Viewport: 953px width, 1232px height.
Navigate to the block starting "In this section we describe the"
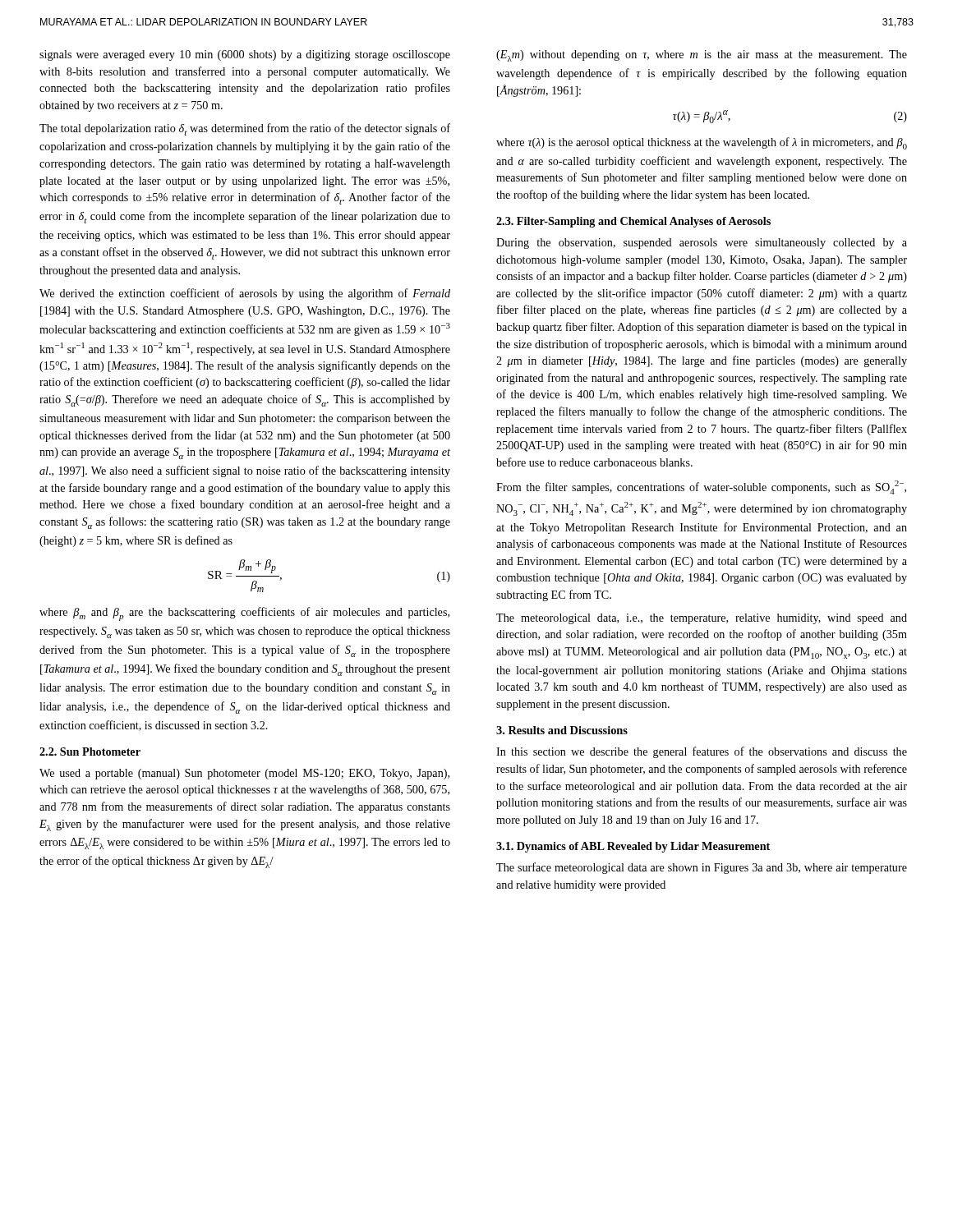(x=702, y=786)
